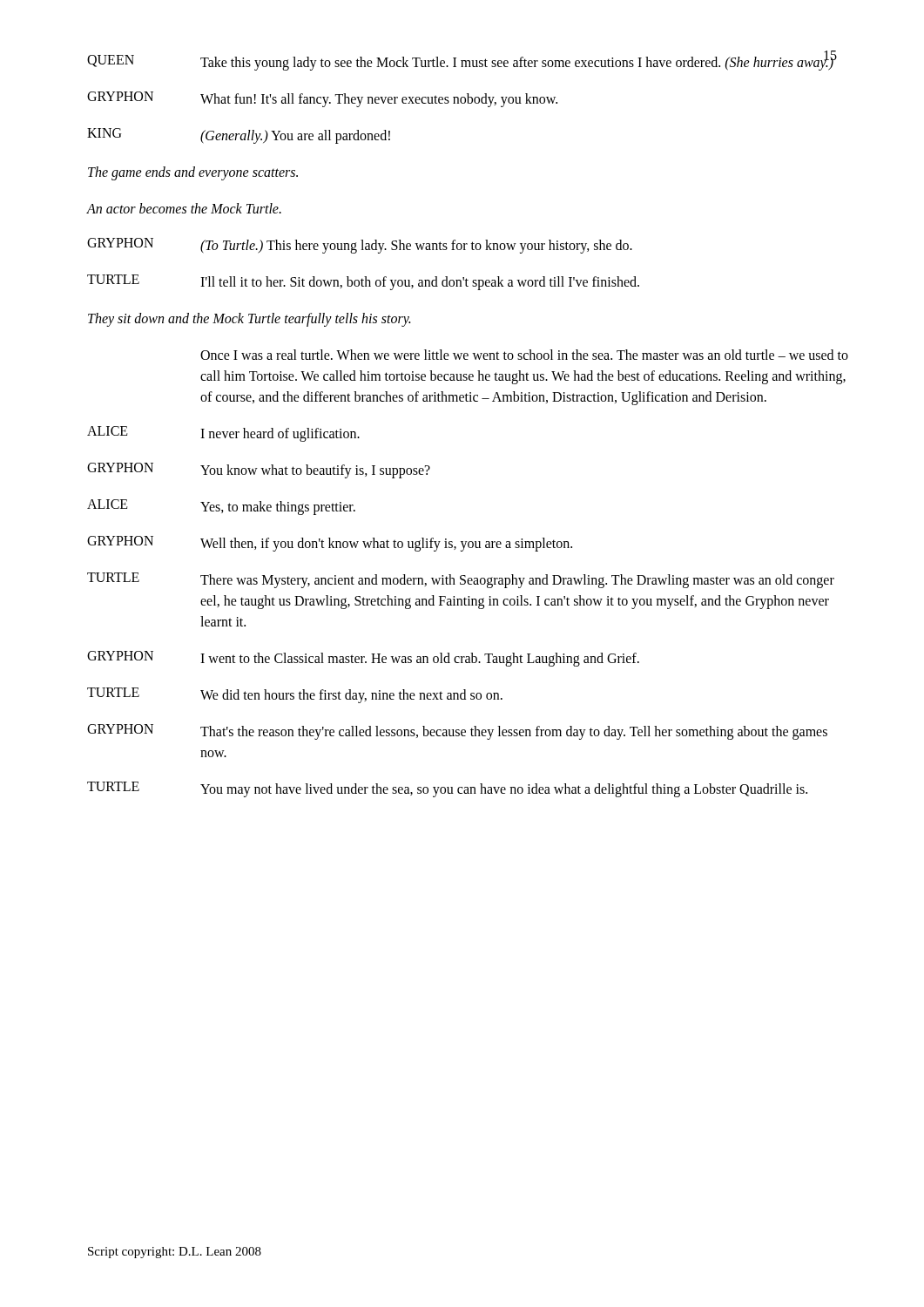Screen dimensions: 1307x924
Task: Locate the block starting "QUEEN Take this young lady to see"
Action: [470, 63]
